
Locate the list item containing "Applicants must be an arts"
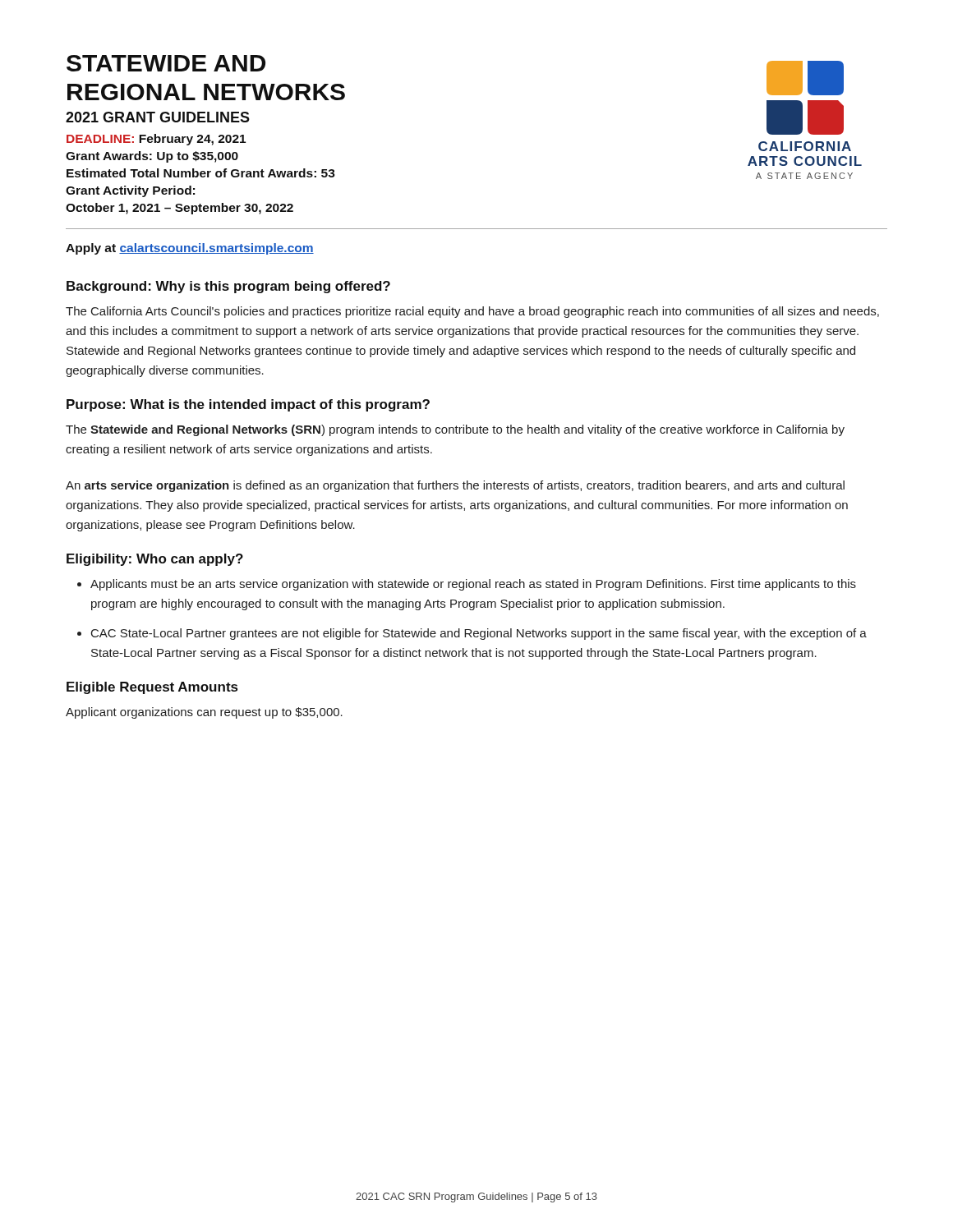[473, 593]
